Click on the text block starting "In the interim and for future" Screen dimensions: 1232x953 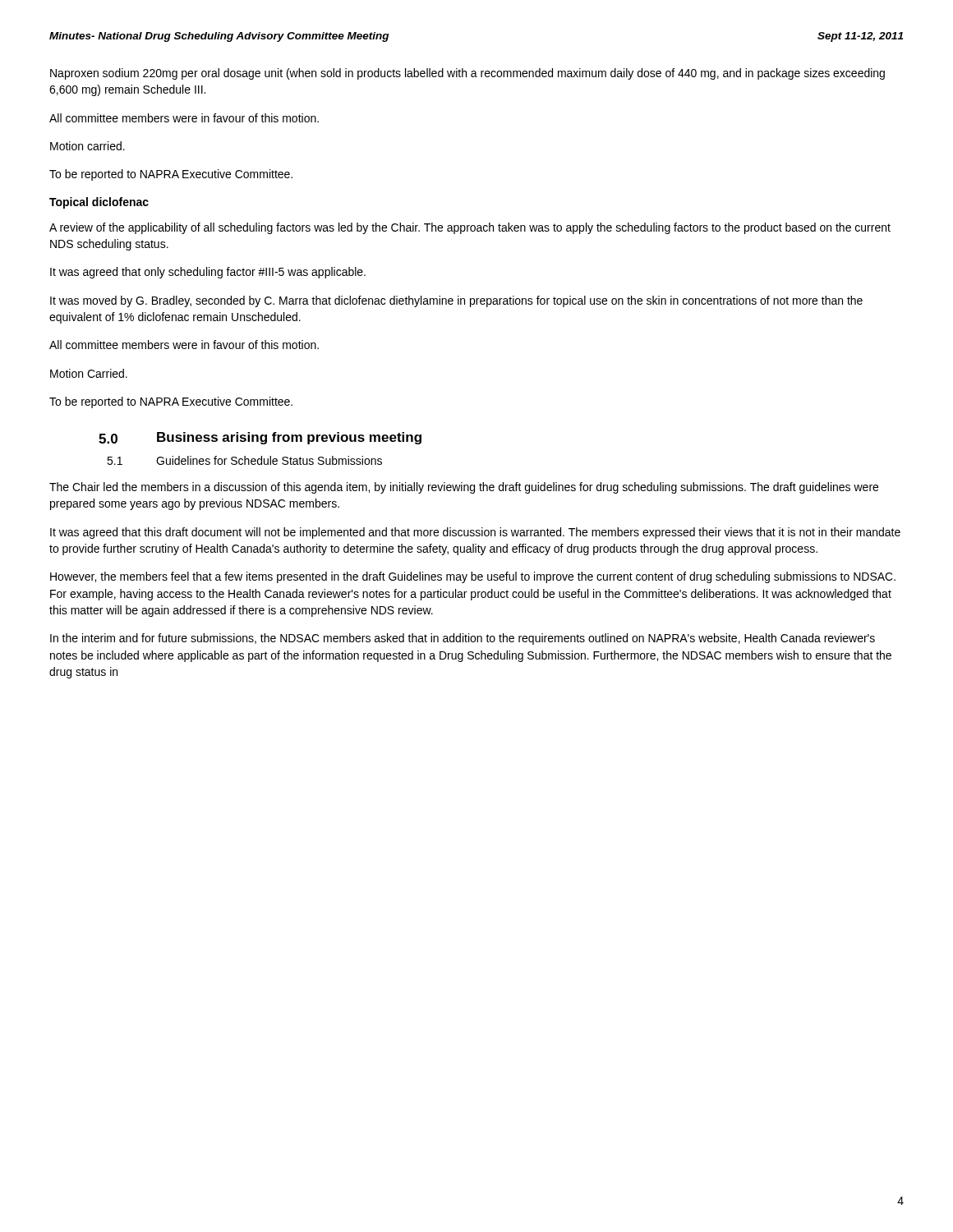tap(471, 655)
